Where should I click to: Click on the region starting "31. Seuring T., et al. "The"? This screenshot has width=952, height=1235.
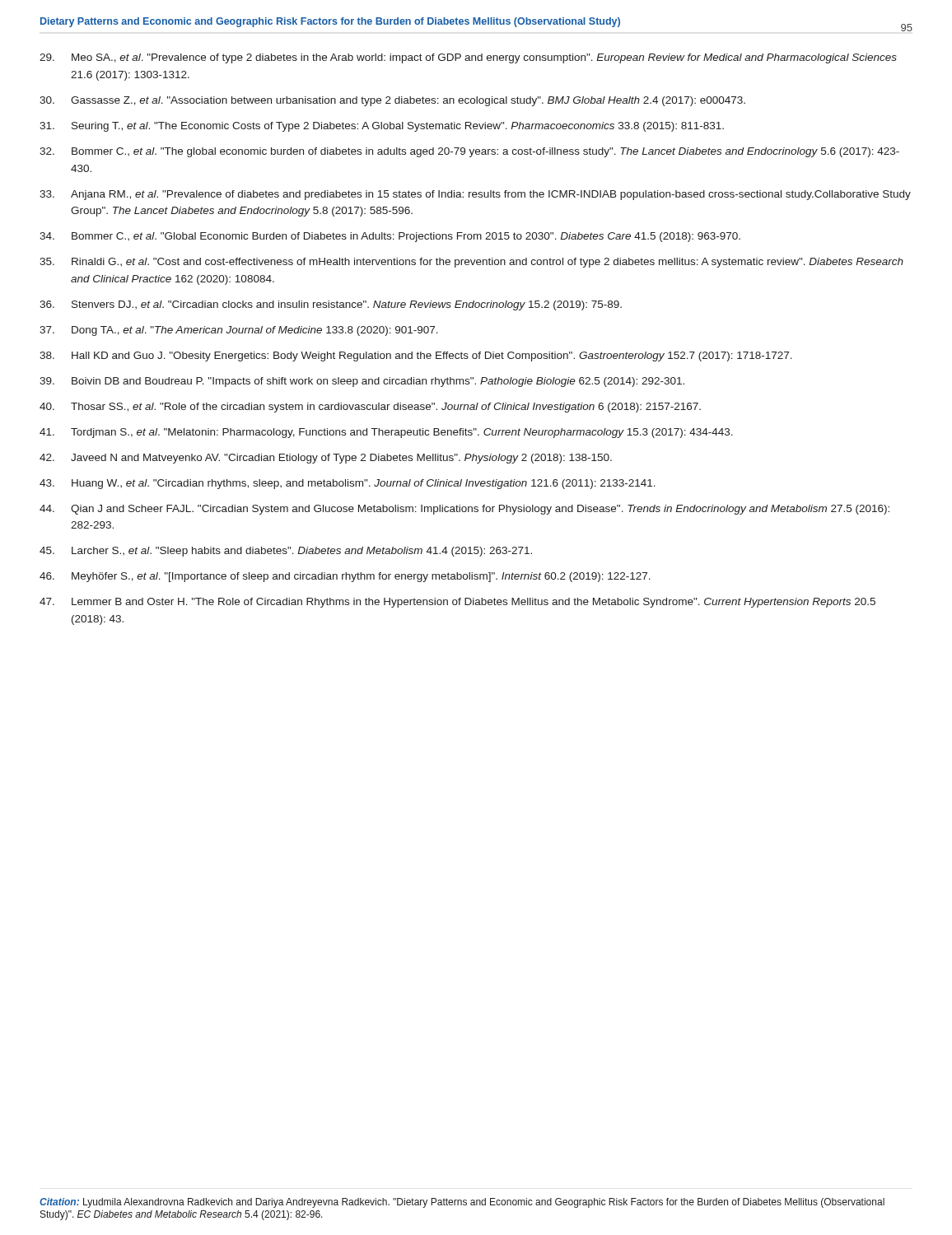pyautogui.click(x=382, y=126)
